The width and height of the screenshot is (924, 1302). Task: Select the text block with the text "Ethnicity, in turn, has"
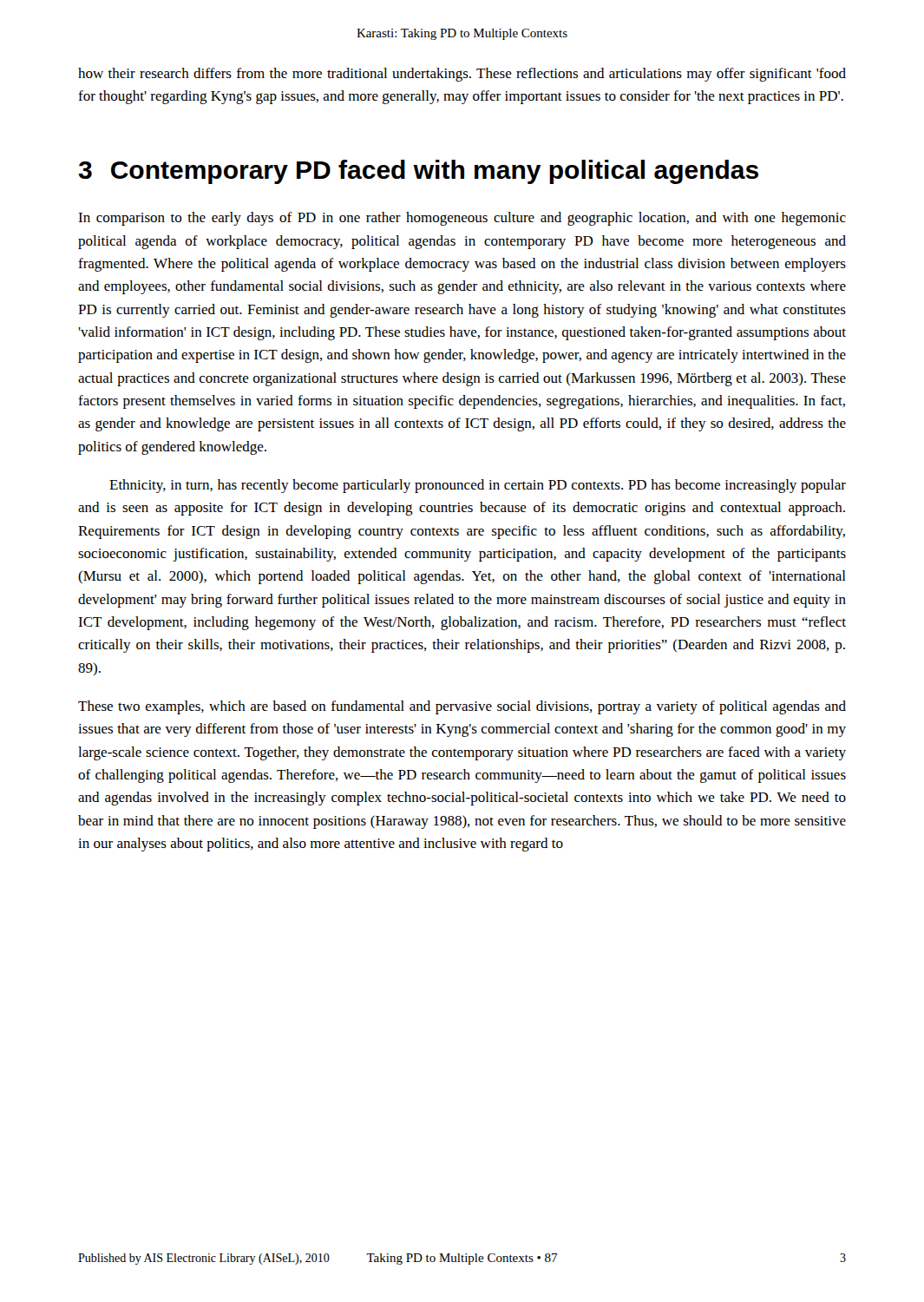tap(462, 576)
